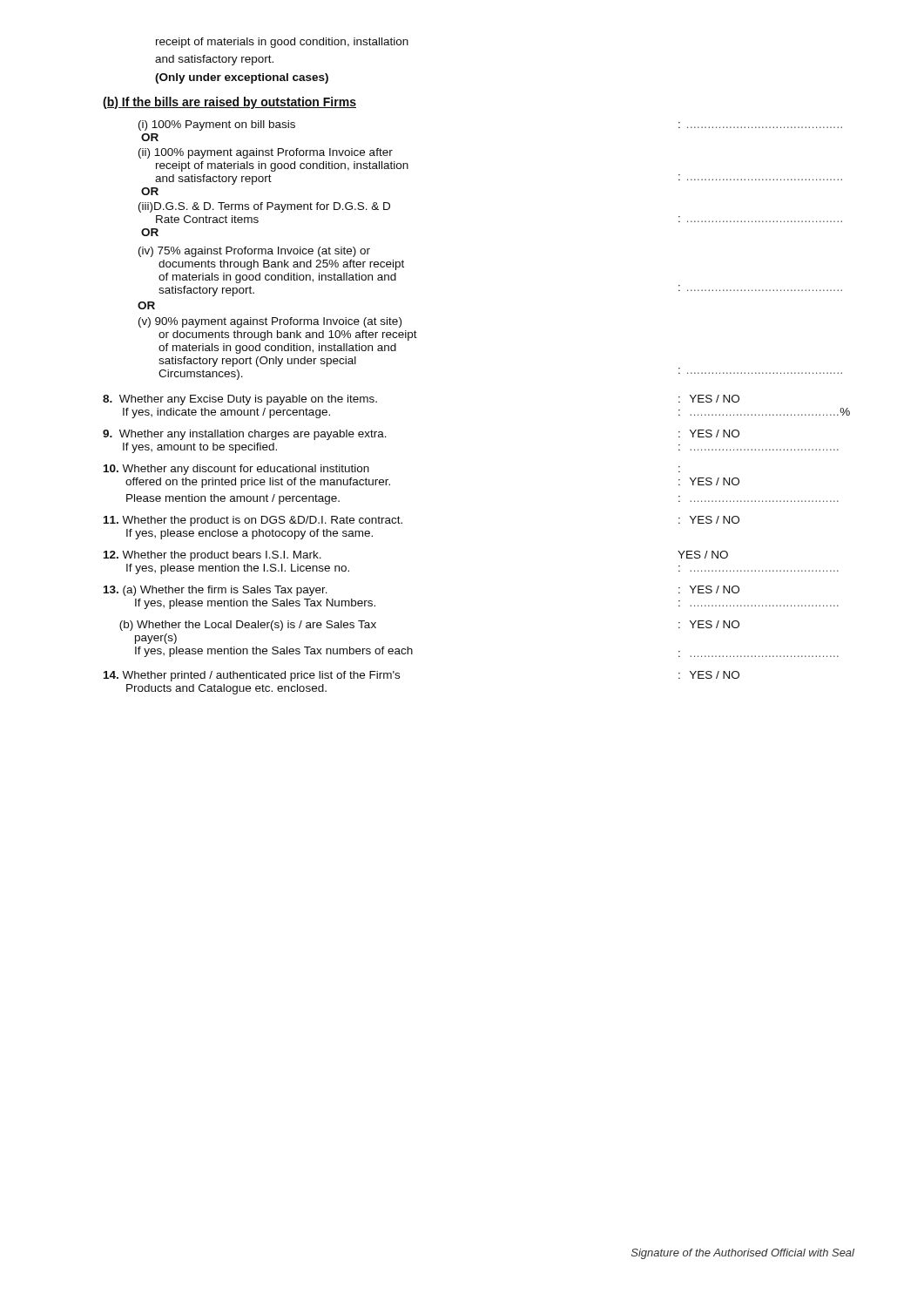Click the passage that begins "Whether any discount for"
This screenshot has height=1307, width=924.
point(231,469)
